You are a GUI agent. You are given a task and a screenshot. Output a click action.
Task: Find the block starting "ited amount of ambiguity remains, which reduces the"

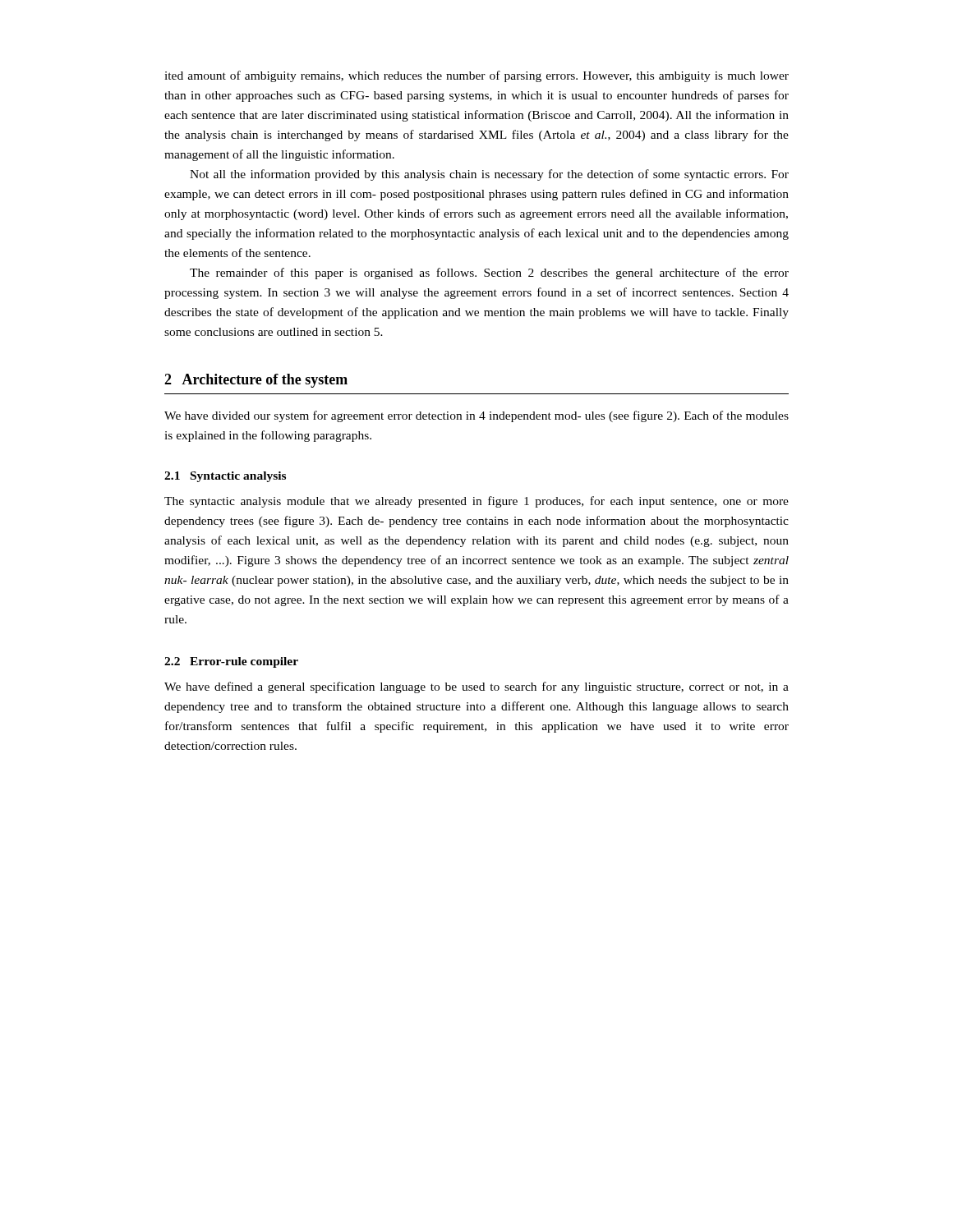pos(476,115)
